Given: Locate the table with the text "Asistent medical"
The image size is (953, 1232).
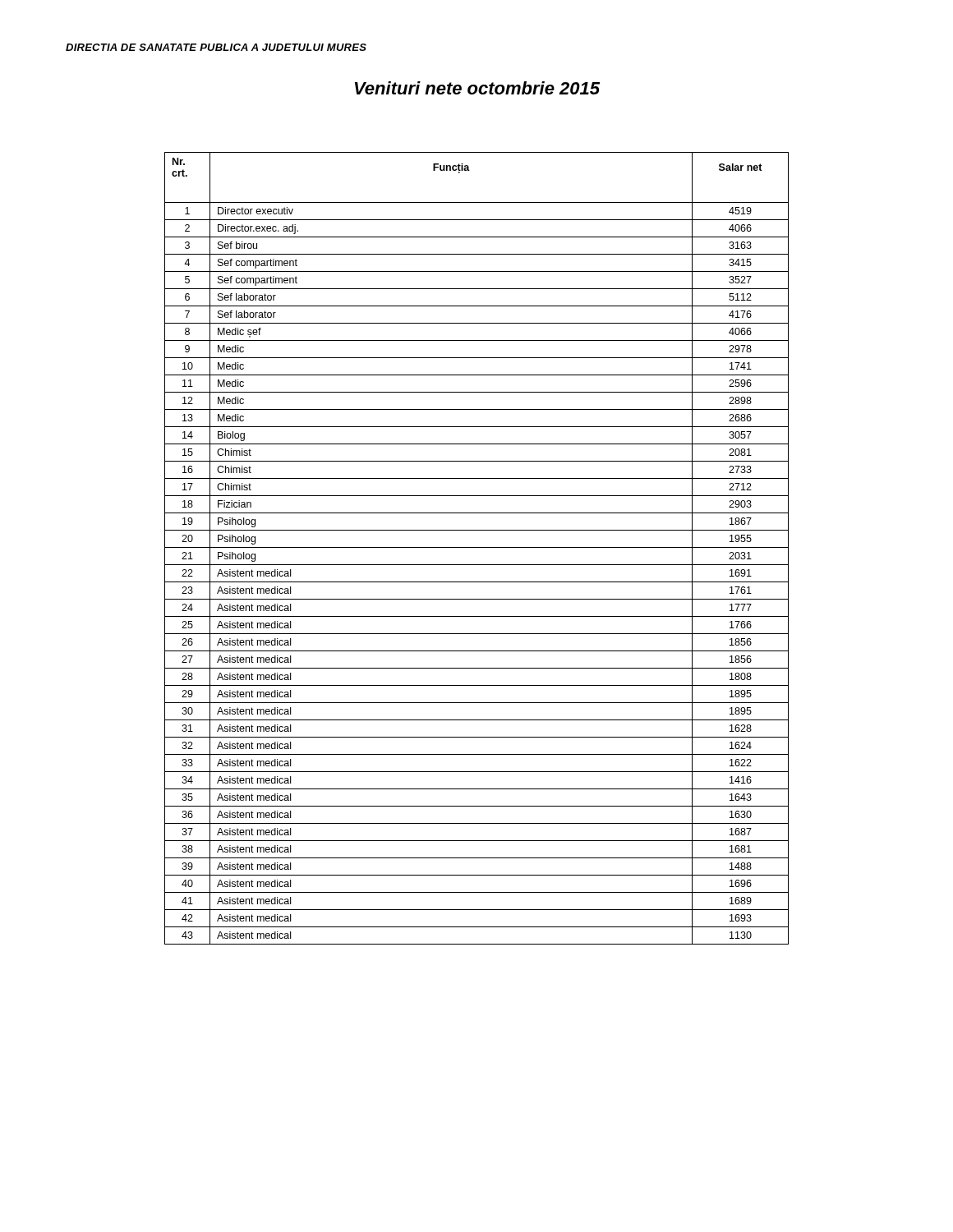Looking at the screenshot, I should [x=476, y=548].
